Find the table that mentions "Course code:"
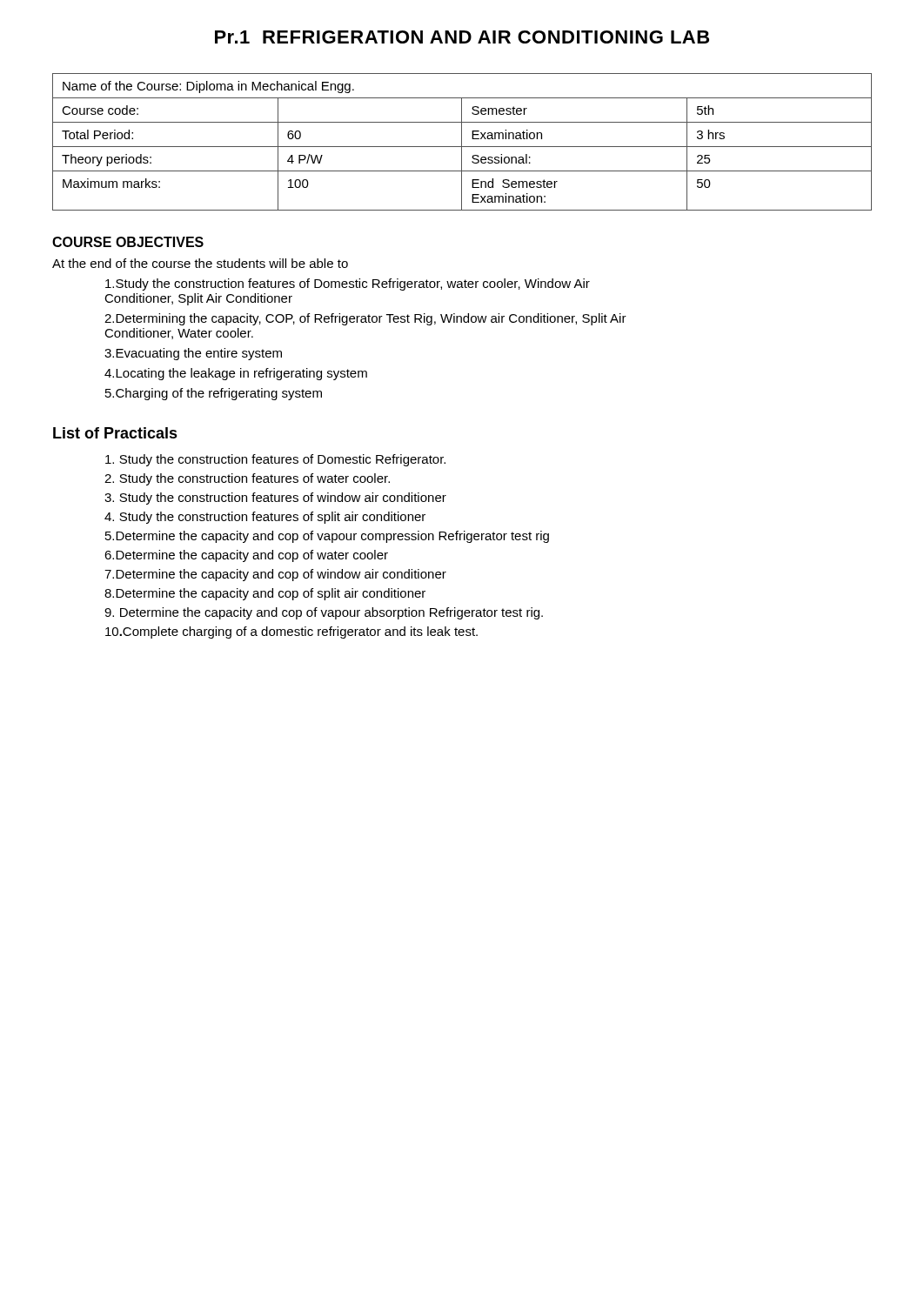 pos(462,142)
